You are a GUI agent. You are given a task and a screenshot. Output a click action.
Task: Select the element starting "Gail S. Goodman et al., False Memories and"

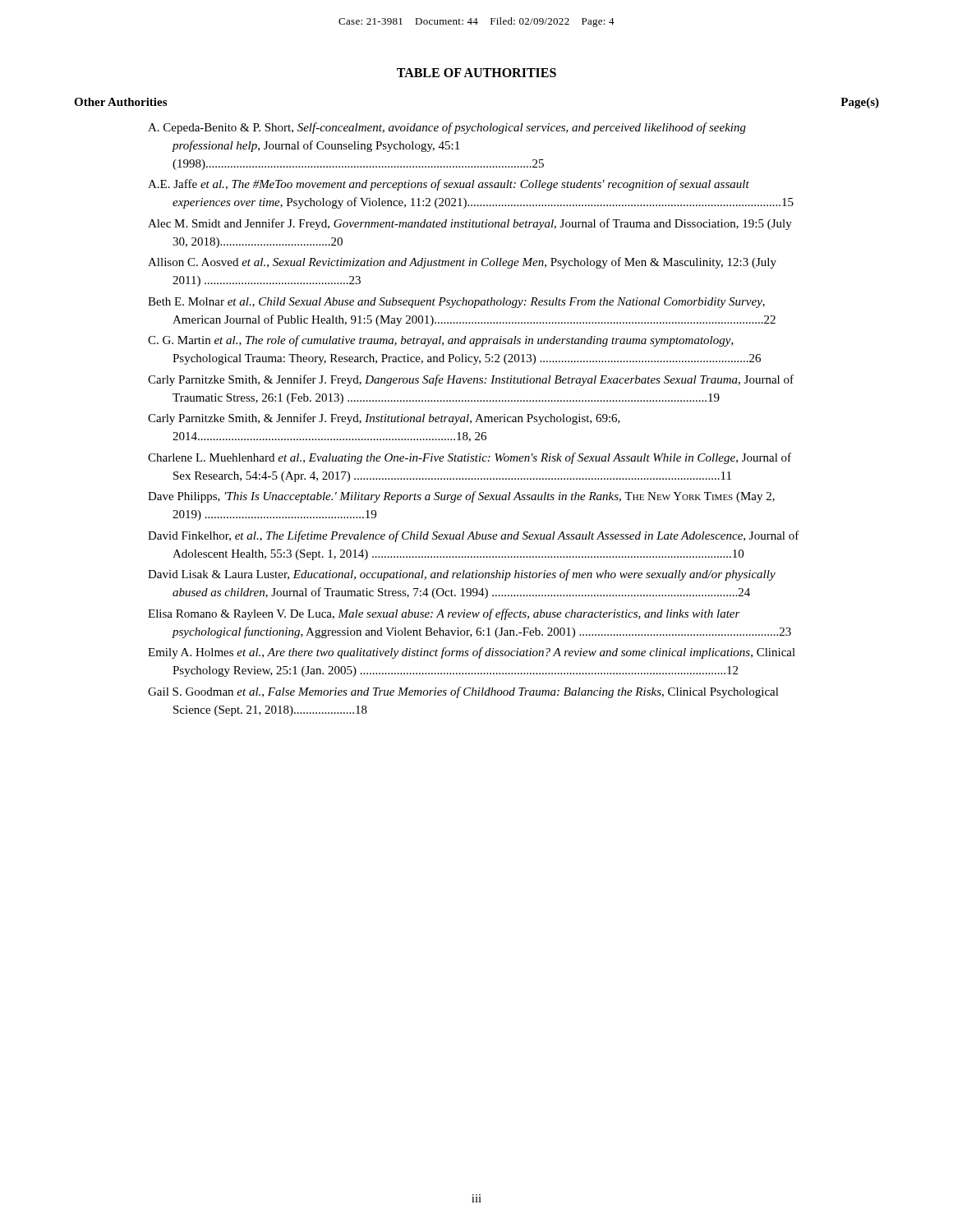[463, 700]
